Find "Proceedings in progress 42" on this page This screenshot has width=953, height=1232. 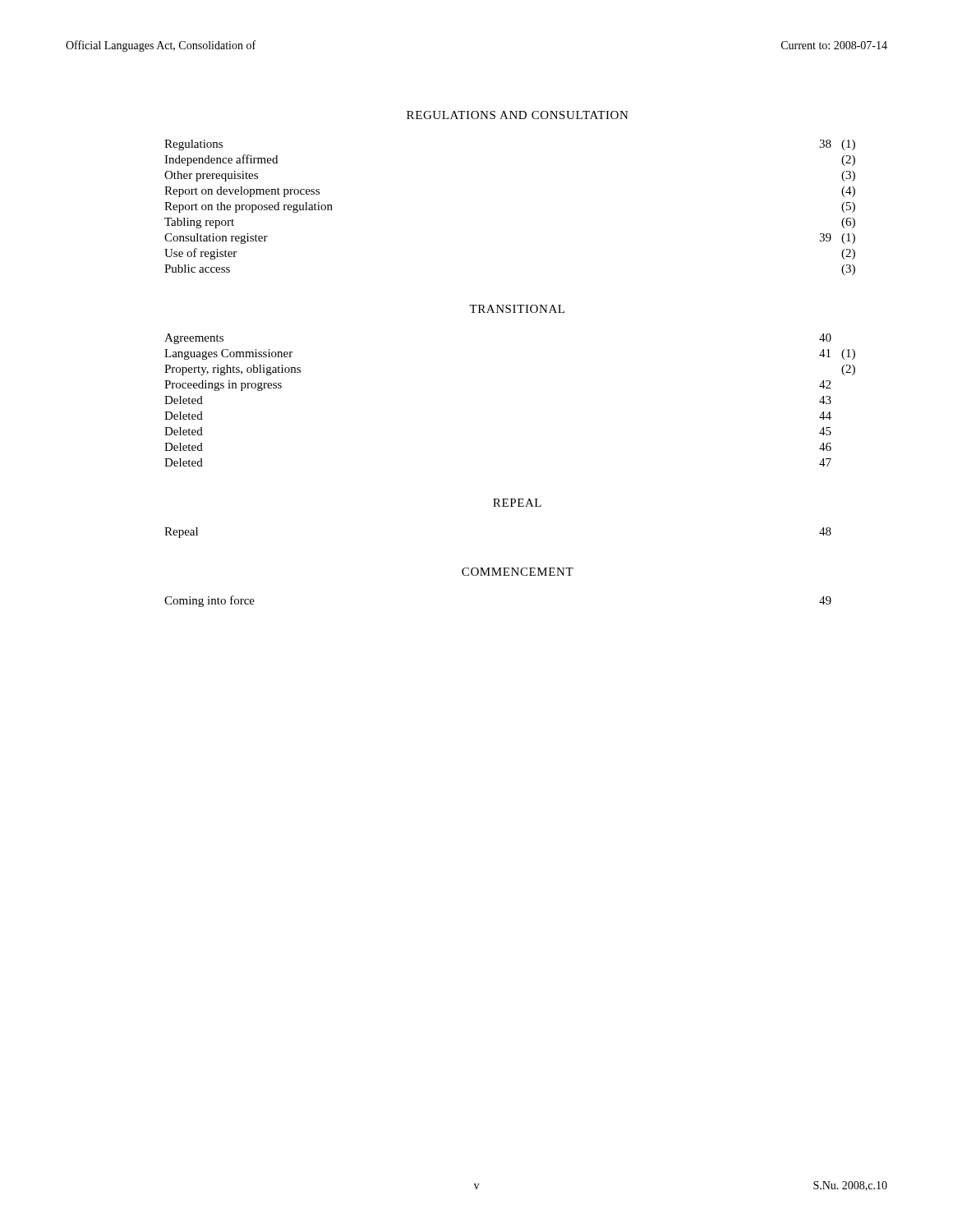coord(222,386)
